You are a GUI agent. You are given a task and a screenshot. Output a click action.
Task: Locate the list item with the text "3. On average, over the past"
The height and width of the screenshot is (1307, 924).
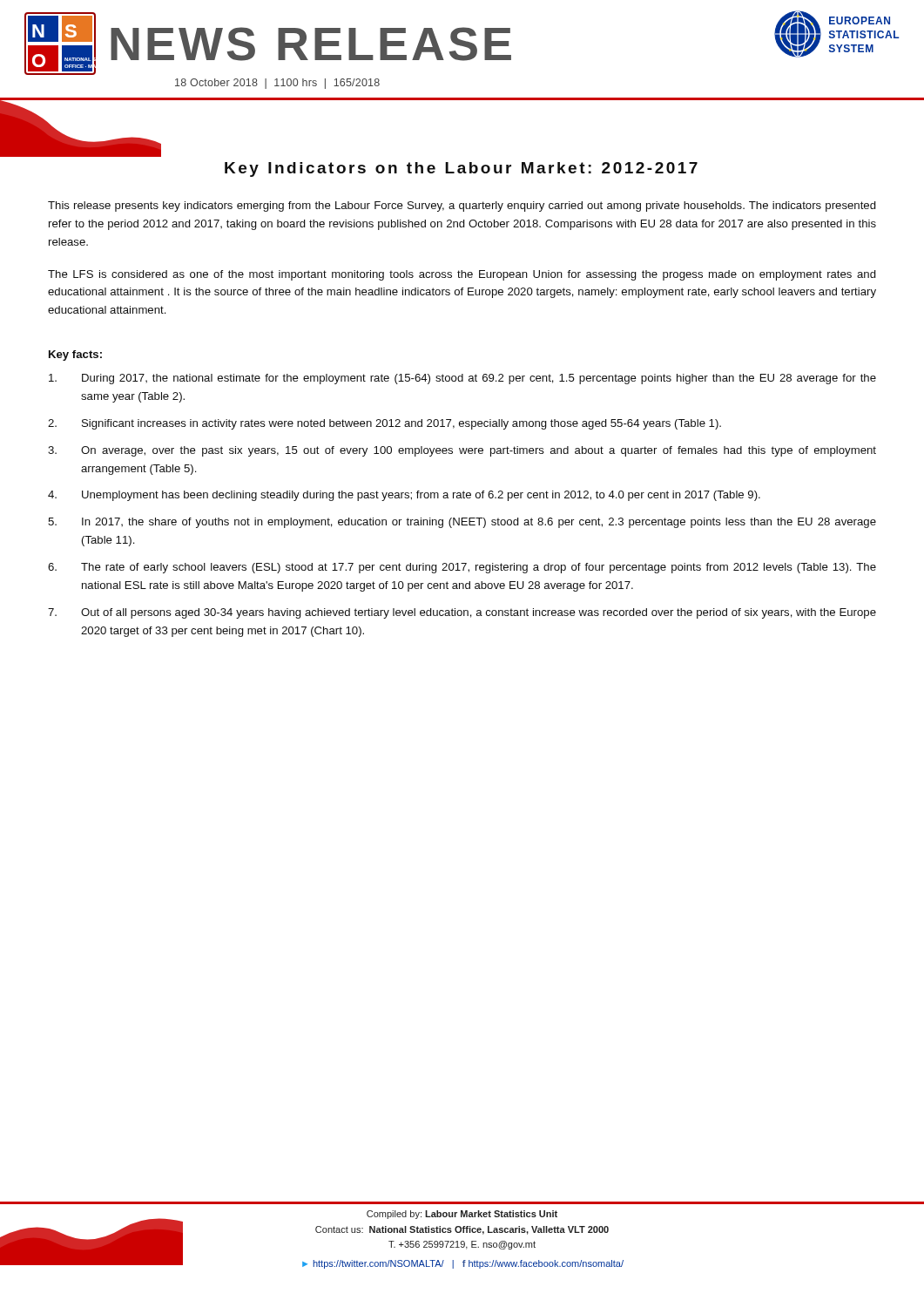point(462,460)
